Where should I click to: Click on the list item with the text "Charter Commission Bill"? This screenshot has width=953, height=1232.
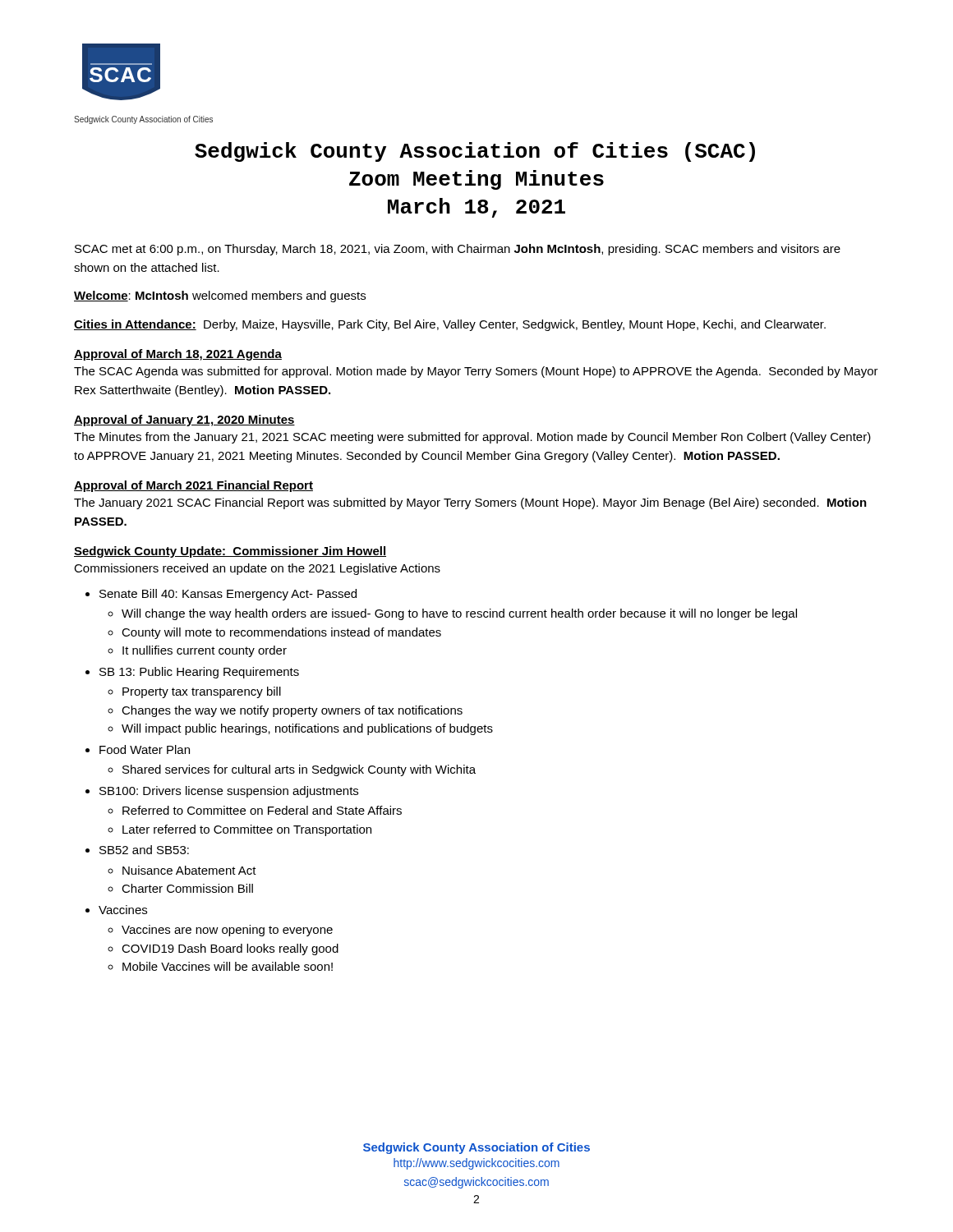(x=188, y=889)
